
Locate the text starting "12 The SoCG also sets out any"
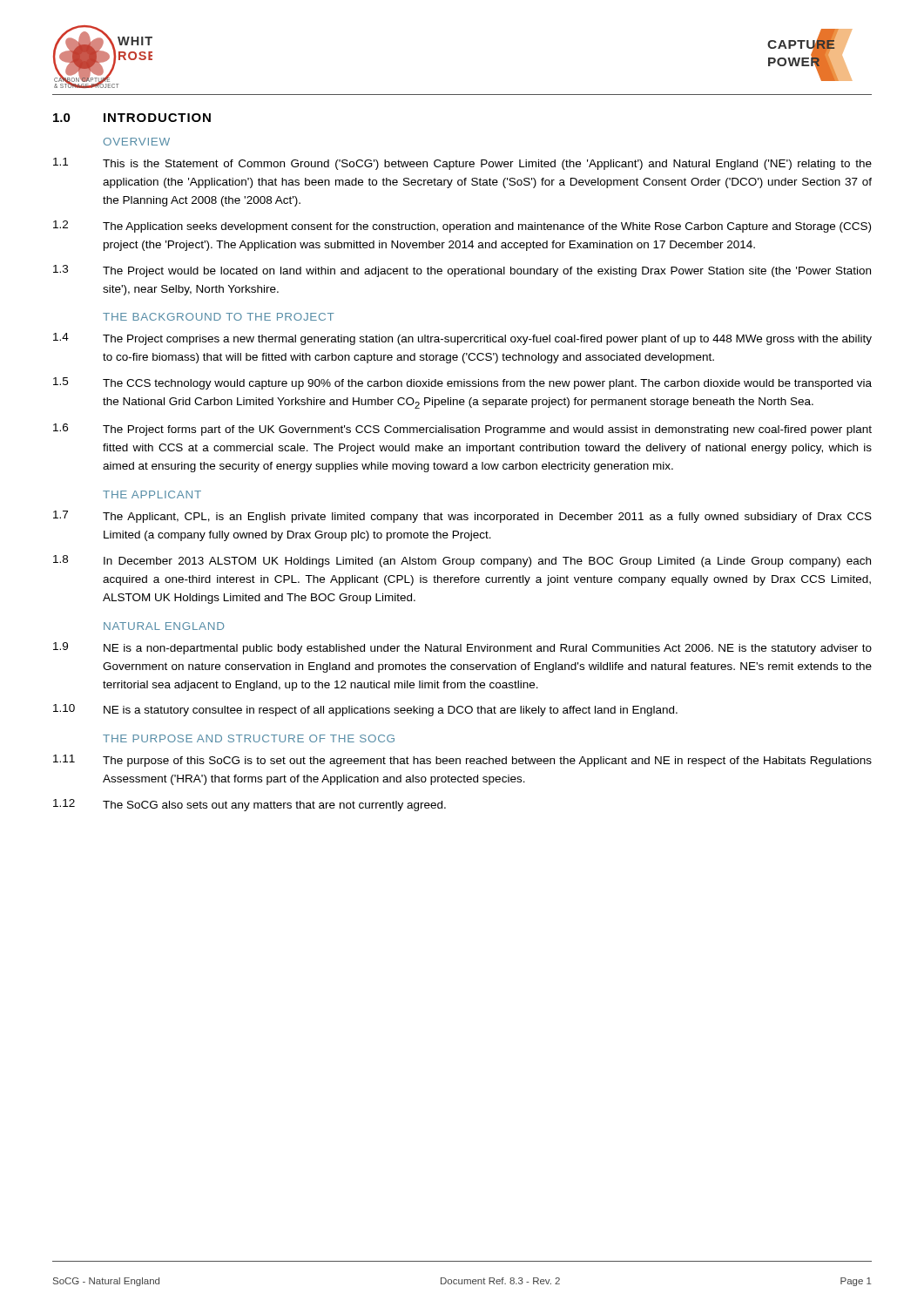[x=250, y=805]
